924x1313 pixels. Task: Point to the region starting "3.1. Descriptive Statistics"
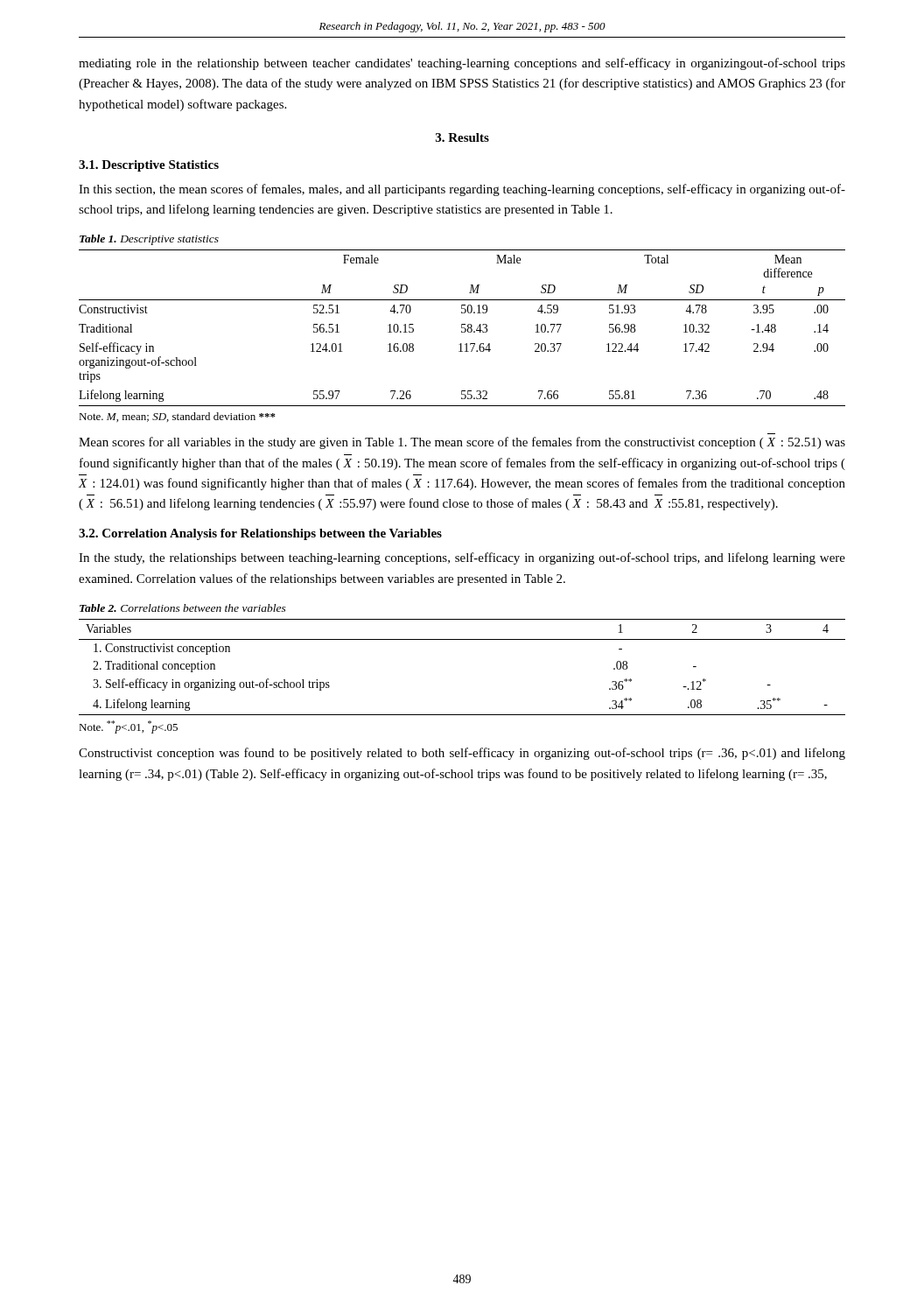[149, 164]
